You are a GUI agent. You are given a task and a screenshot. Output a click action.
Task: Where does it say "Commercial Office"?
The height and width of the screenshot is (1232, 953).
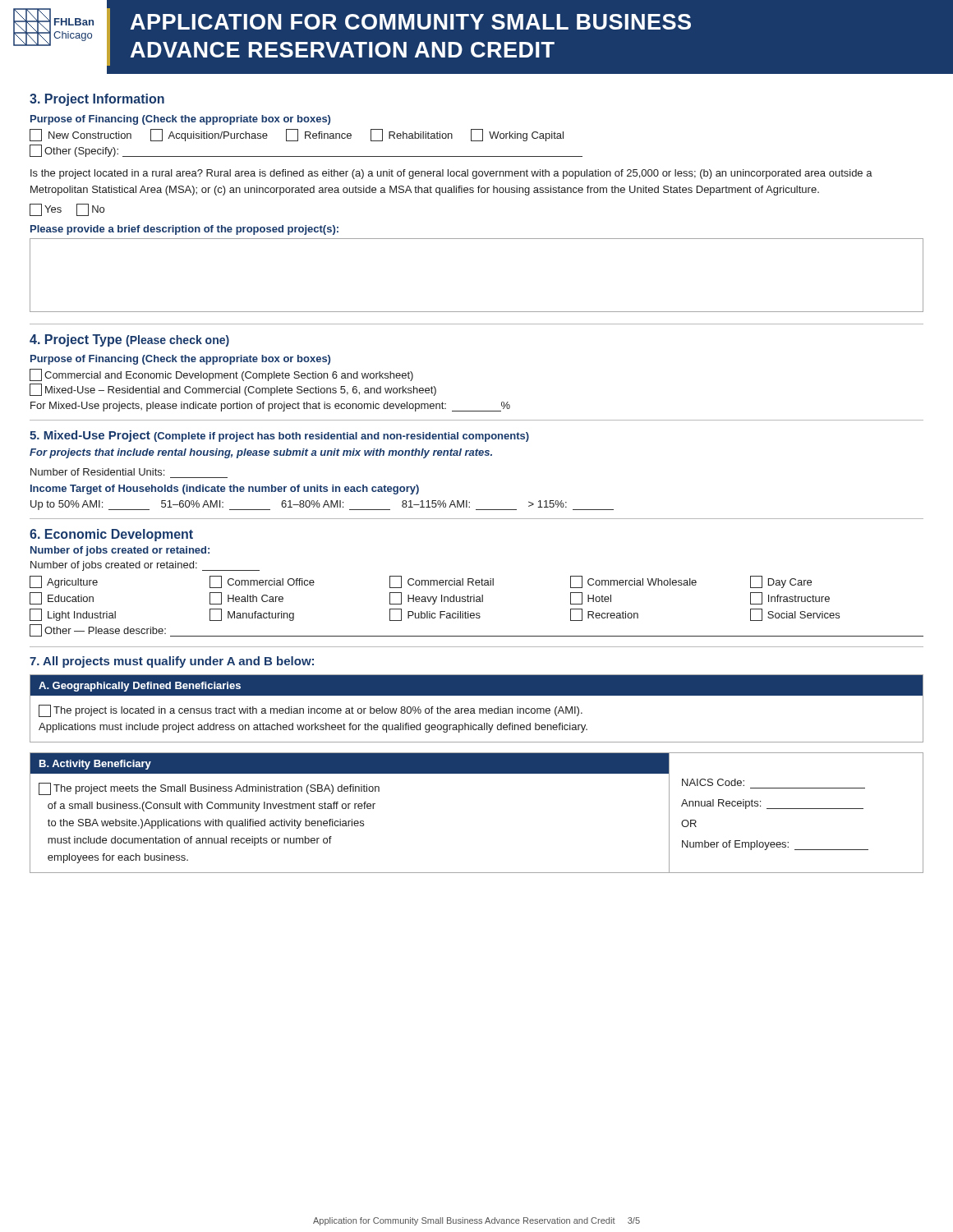tap(262, 582)
